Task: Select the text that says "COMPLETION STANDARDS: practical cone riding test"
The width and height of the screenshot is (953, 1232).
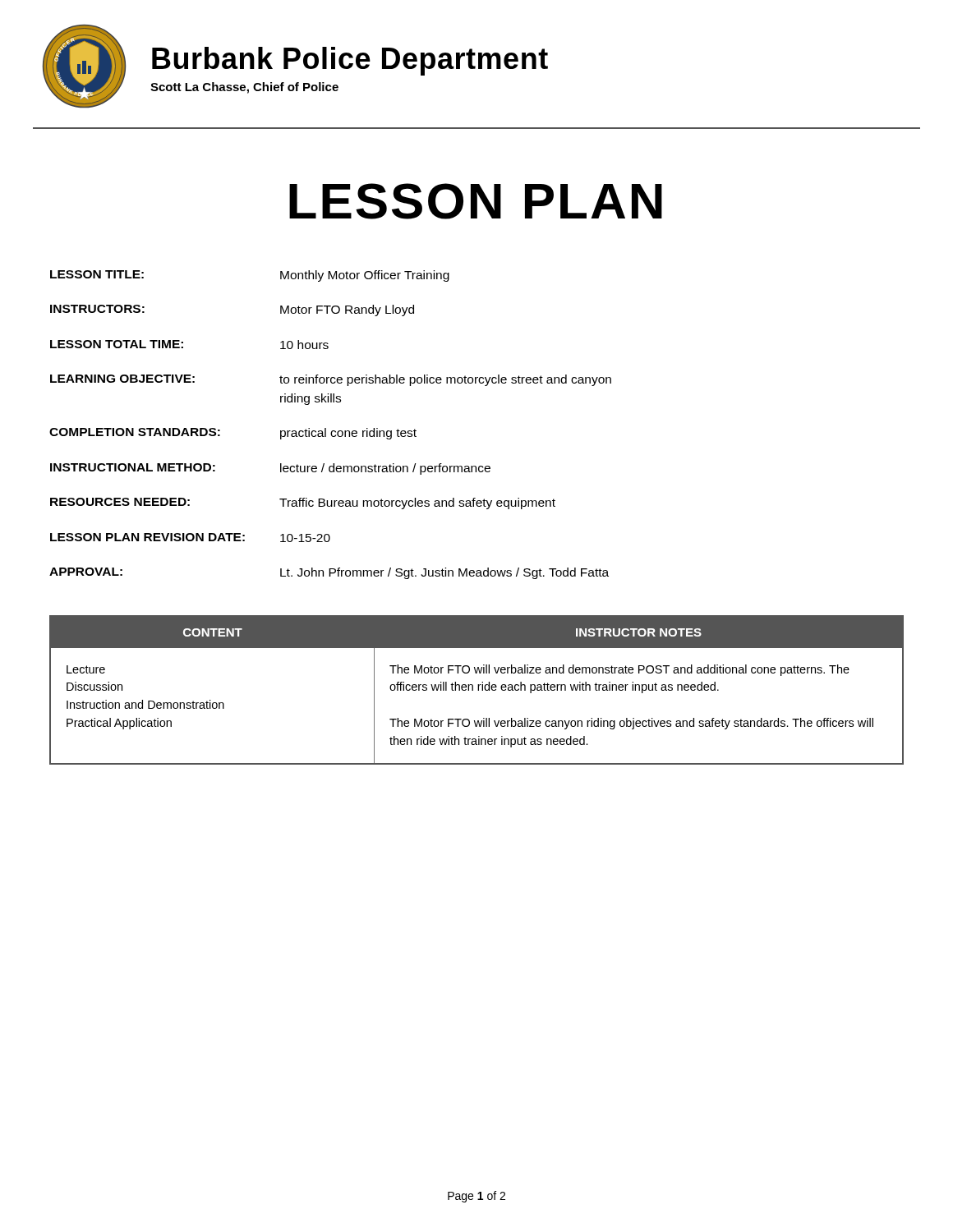Action: click(x=129, y=433)
